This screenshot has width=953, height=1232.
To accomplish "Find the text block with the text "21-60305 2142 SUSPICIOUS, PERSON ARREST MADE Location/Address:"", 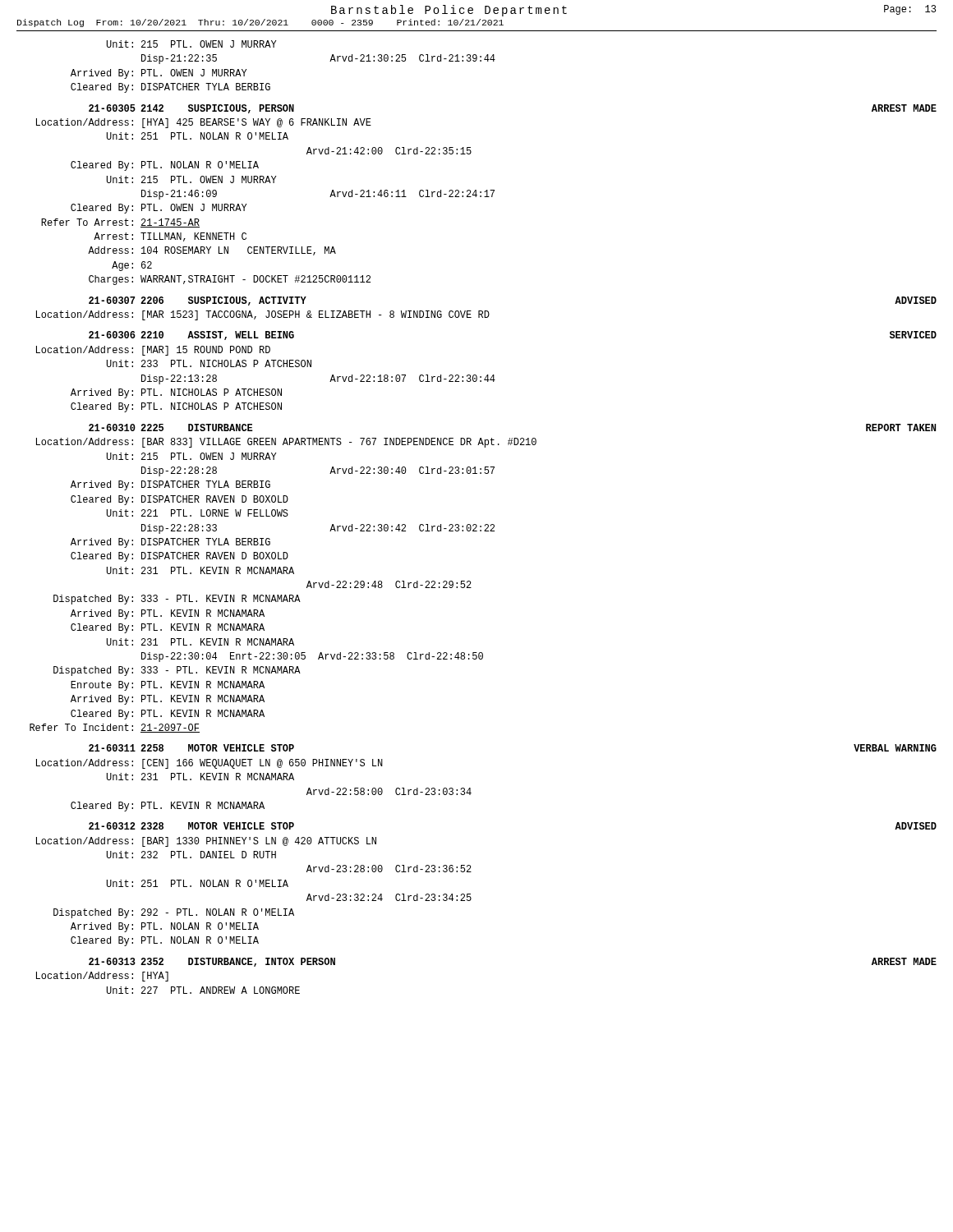I will pos(476,195).
